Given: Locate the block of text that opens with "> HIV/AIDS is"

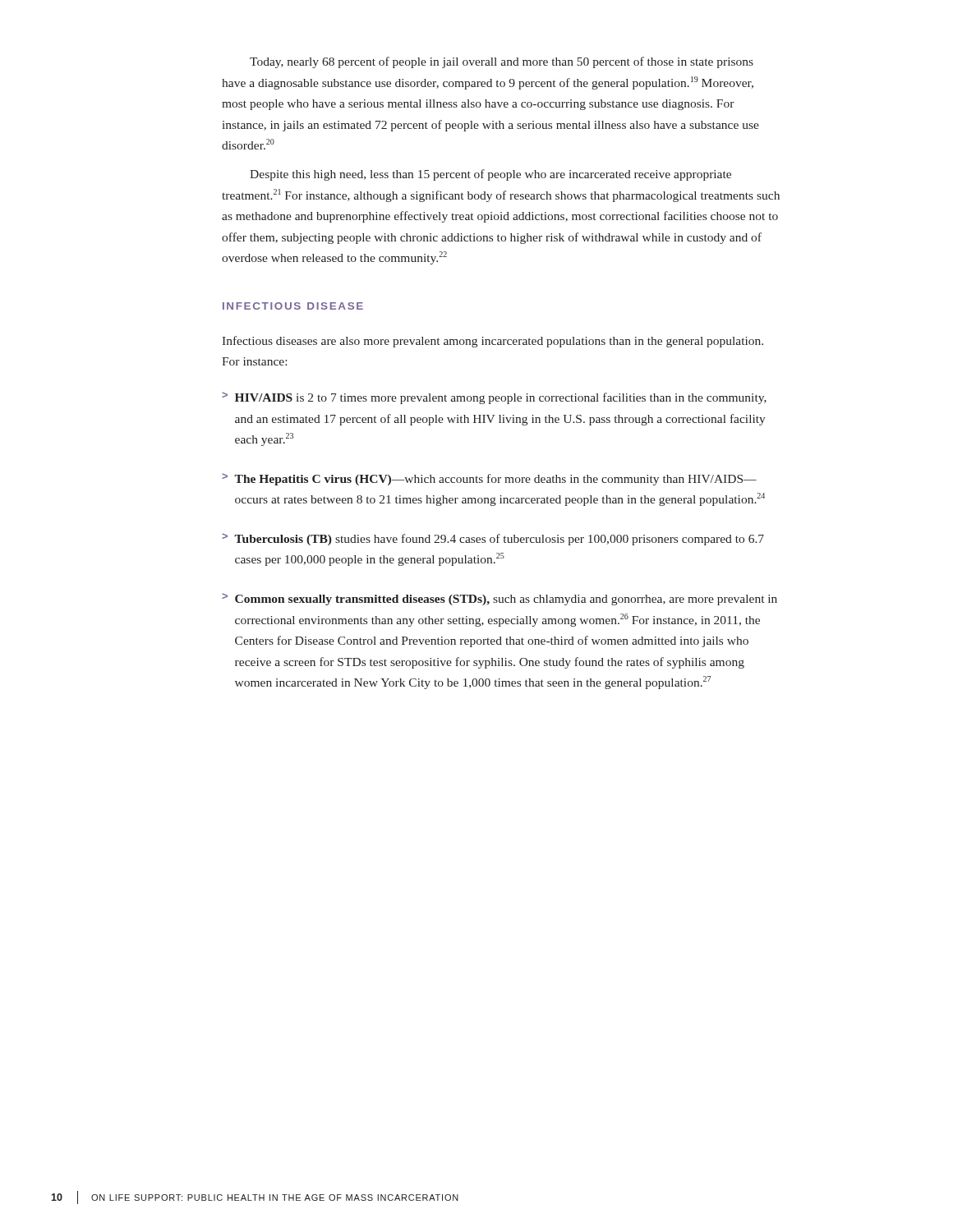Looking at the screenshot, I should [x=501, y=418].
